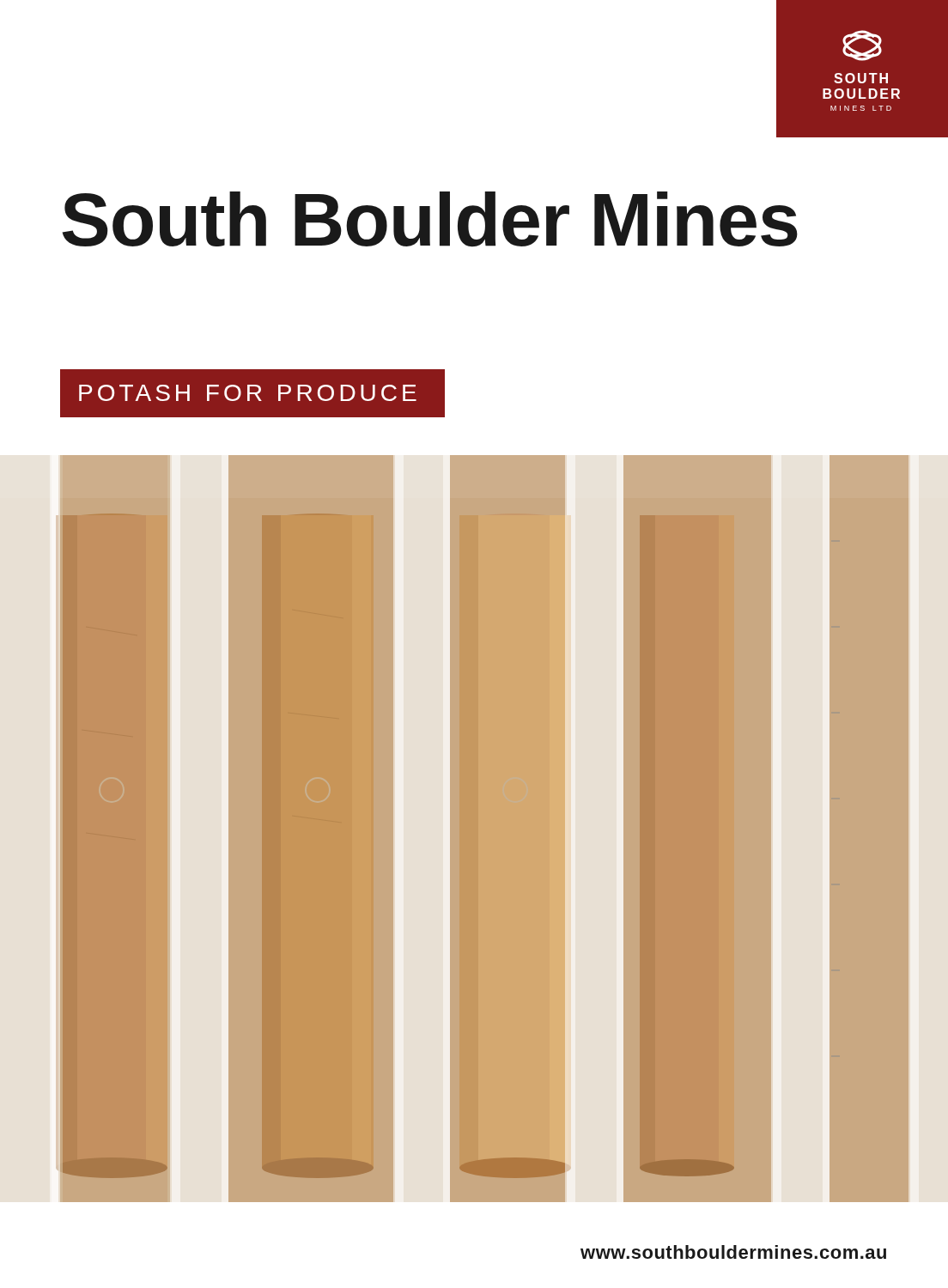The height and width of the screenshot is (1288, 948).
Task: Select the logo
Action: coord(862,69)
